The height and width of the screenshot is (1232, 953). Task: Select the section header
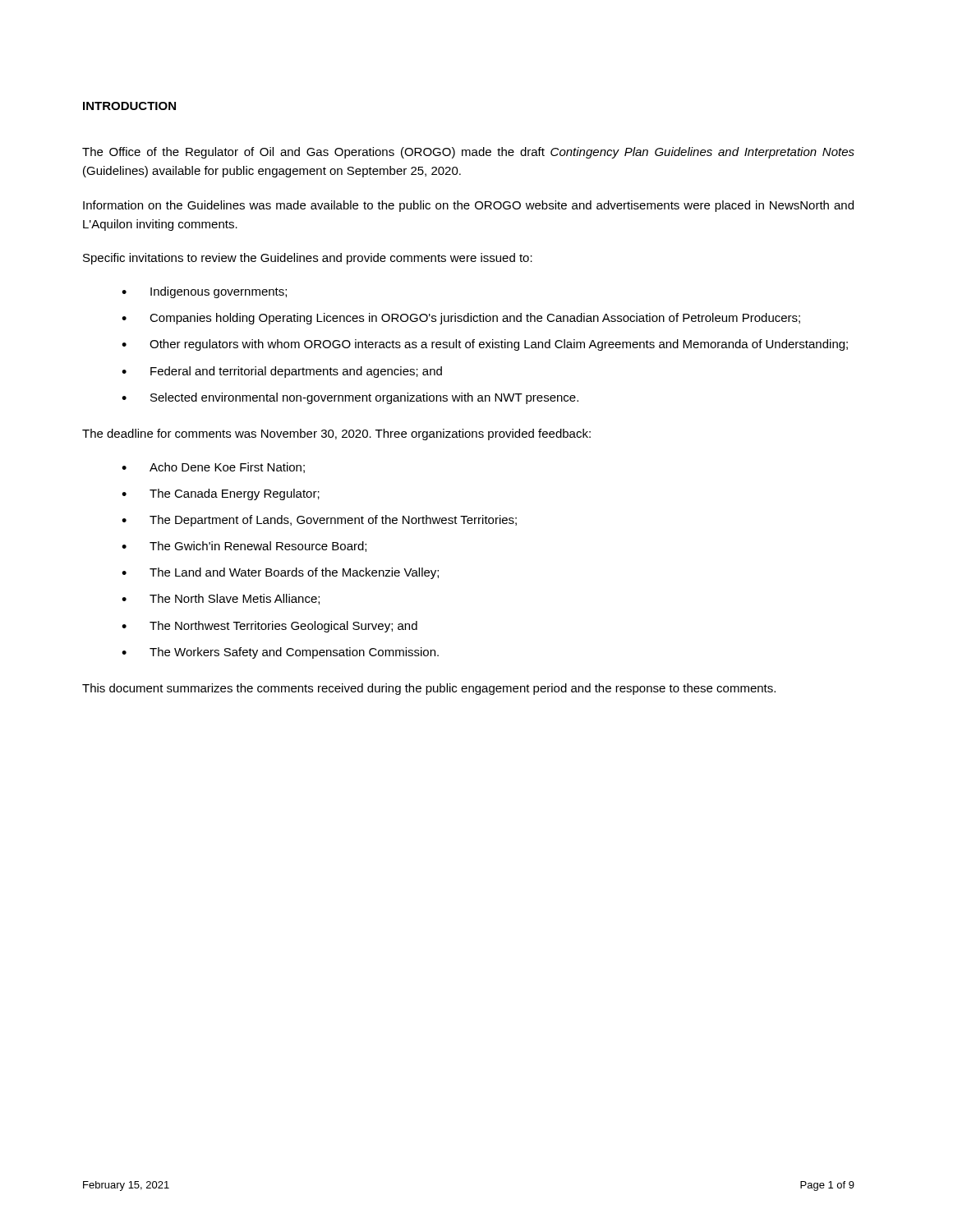(129, 106)
